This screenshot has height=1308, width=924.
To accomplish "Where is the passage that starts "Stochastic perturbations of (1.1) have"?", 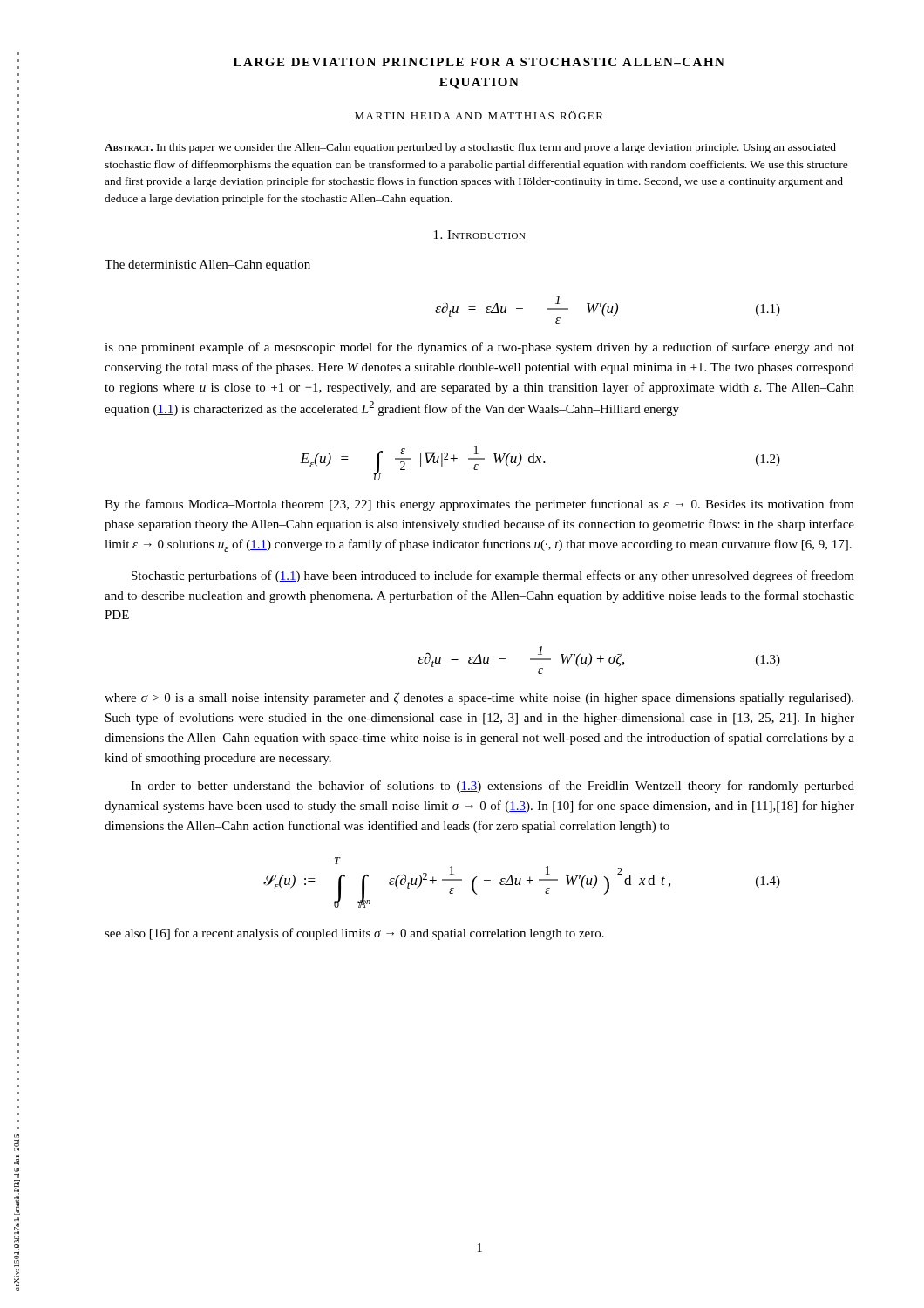I will (479, 595).
